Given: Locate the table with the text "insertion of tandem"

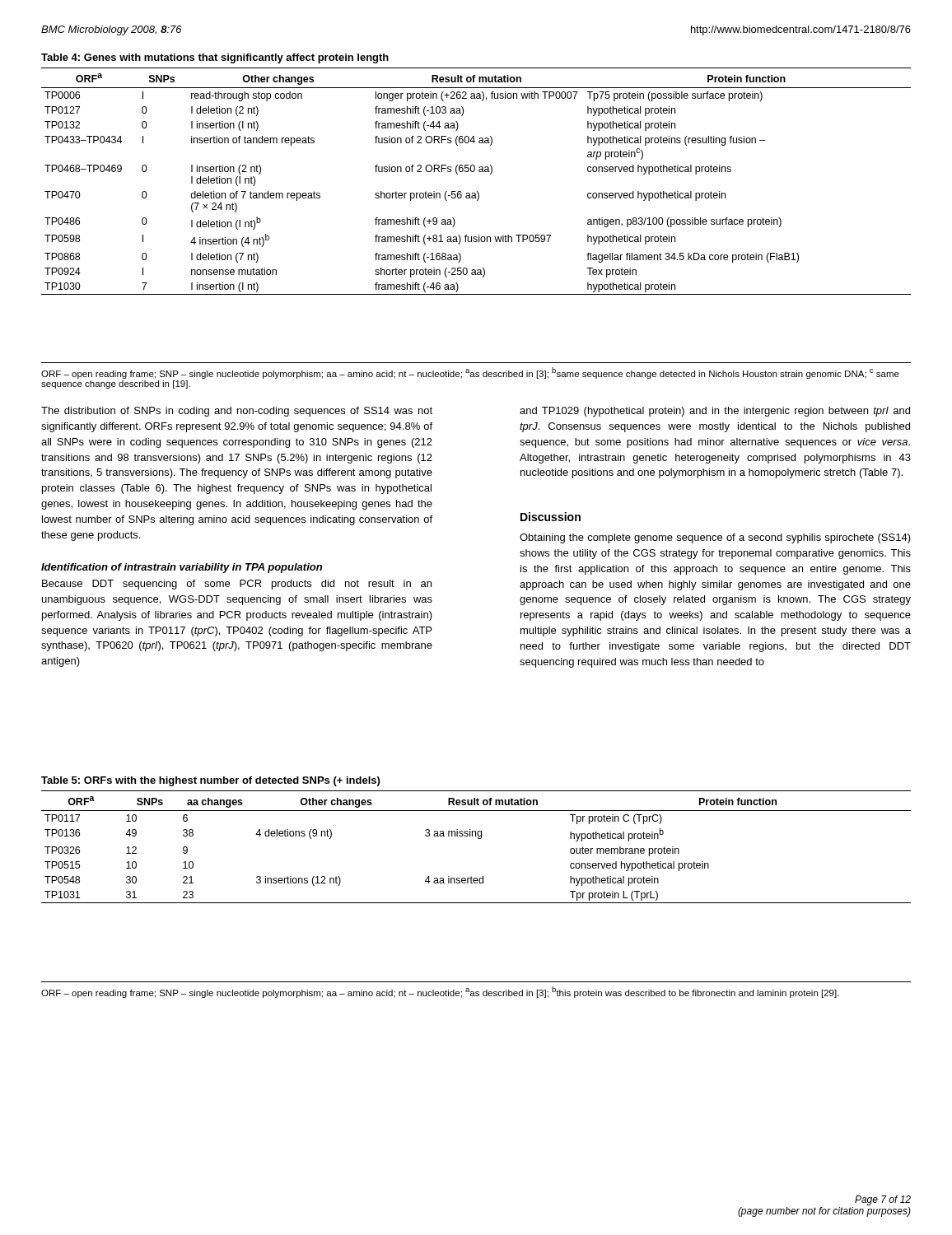Looking at the screenshot, I should [x=476, y=181].
